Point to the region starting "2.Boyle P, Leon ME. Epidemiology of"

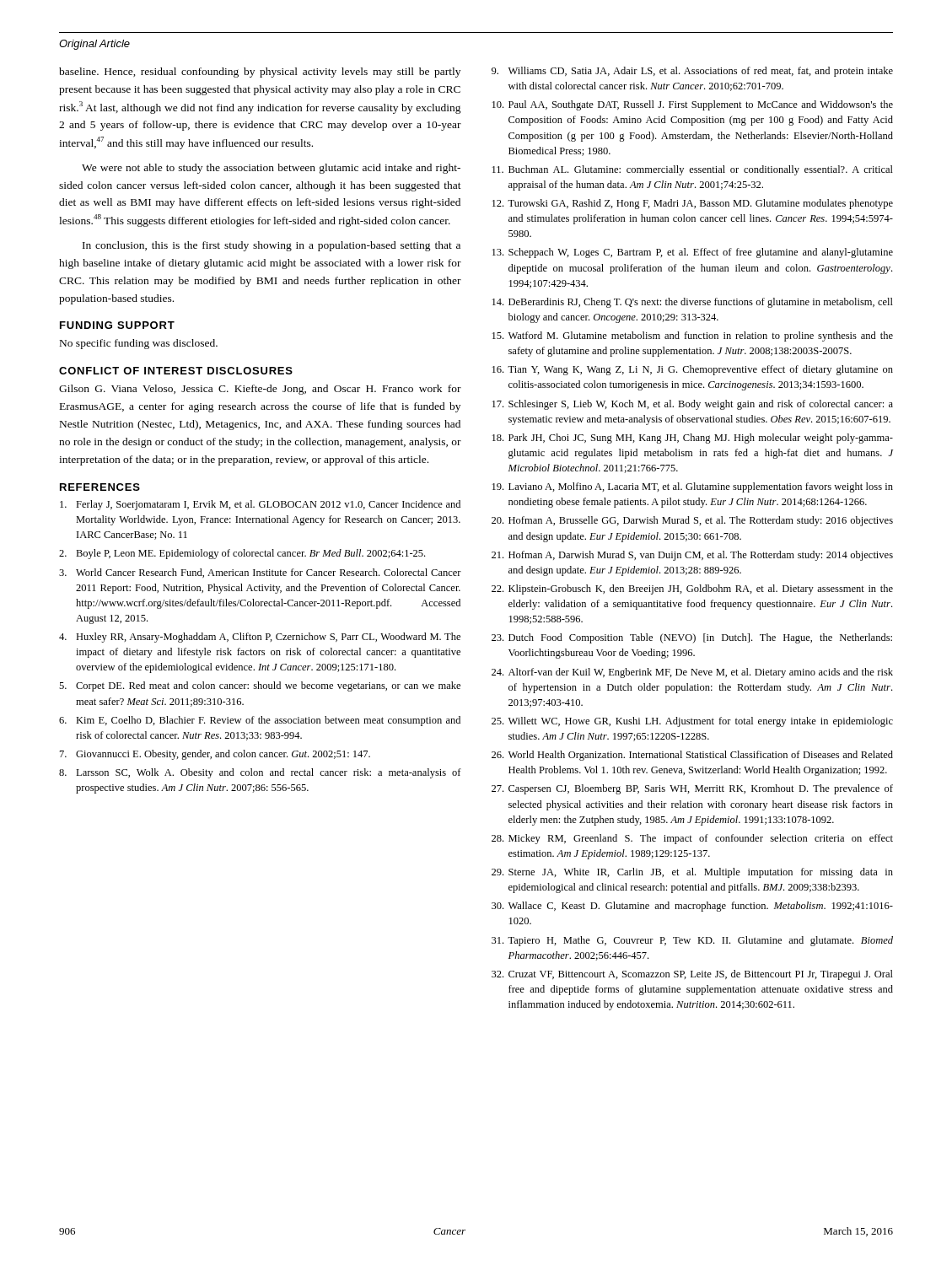(x=243, y=554)
